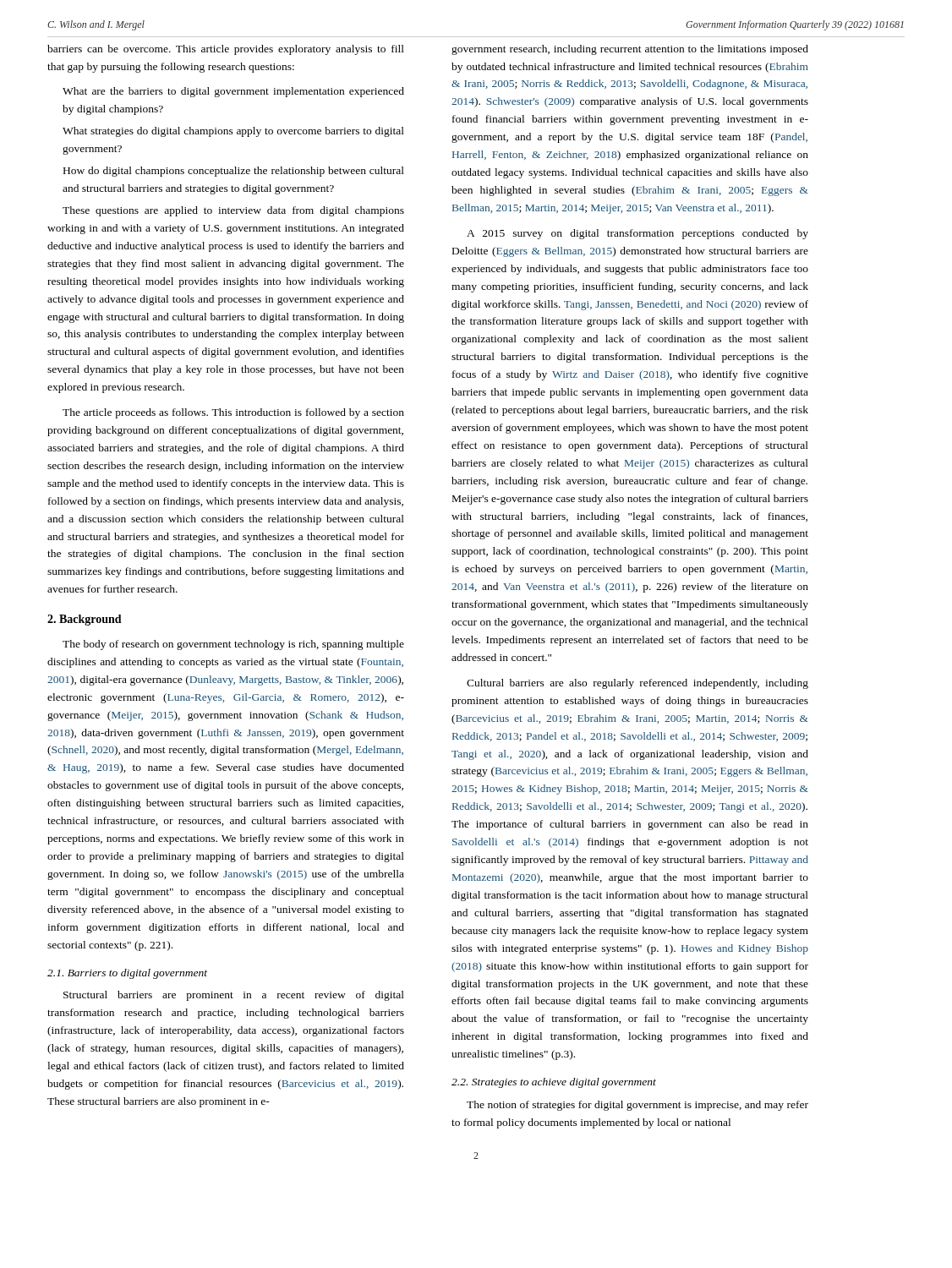Image resolution: width=952 pixels, height=1268 pixels.
Task: Click on the section header with the text "2. Background"
Action: pyautogui.click(x=85, y=620)
